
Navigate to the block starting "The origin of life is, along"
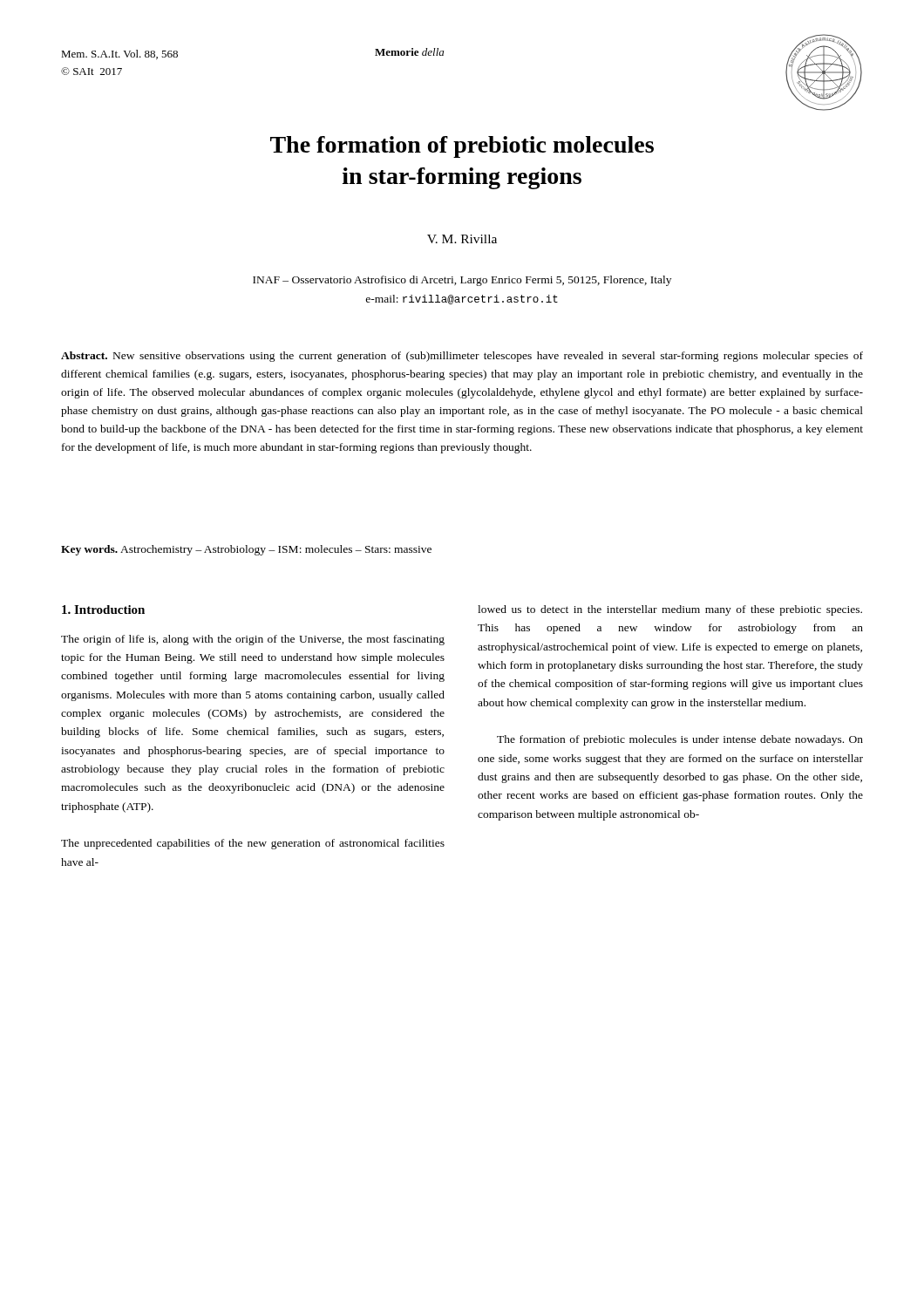(x=253, y=750)
